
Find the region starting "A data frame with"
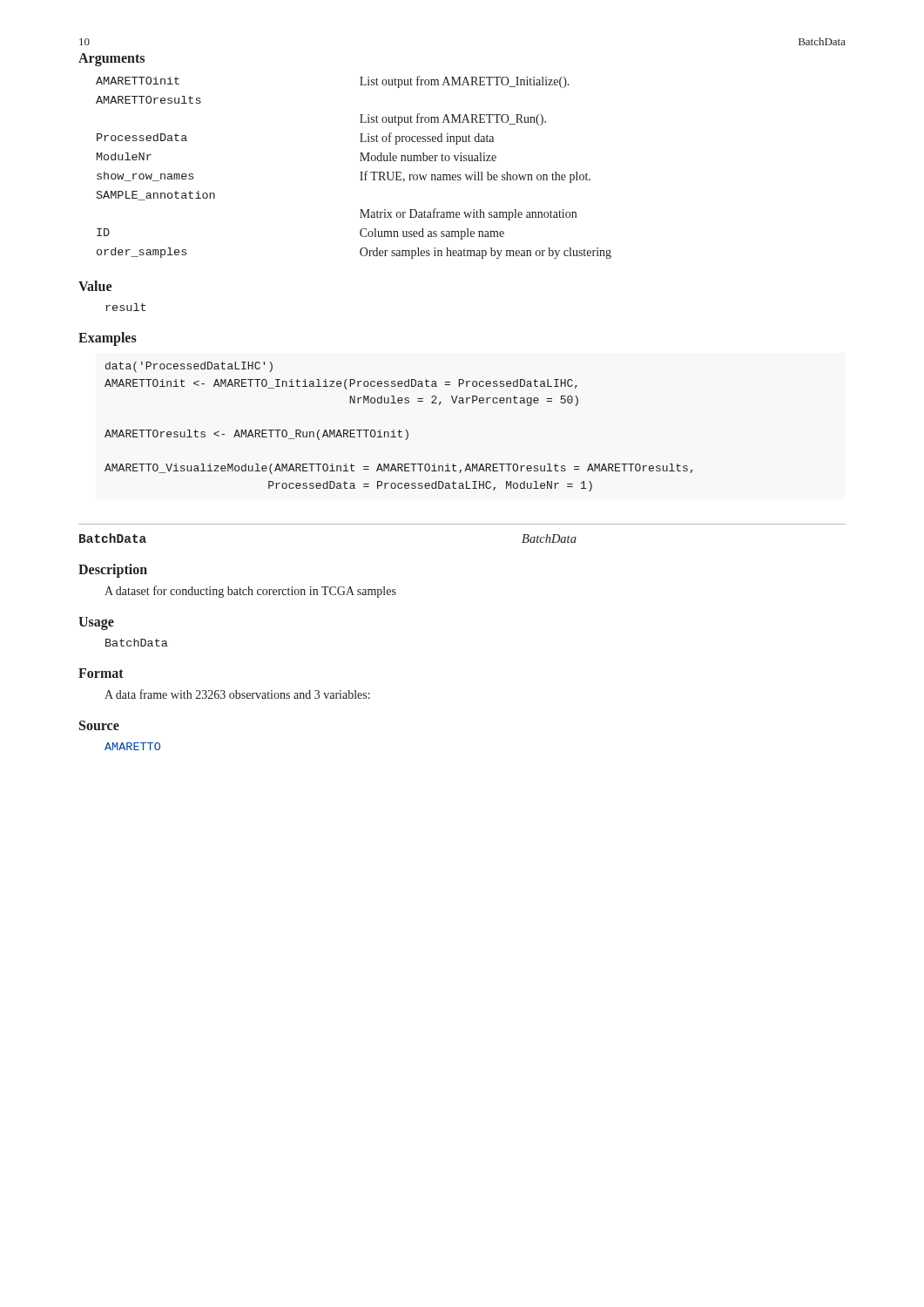[238, 695]
